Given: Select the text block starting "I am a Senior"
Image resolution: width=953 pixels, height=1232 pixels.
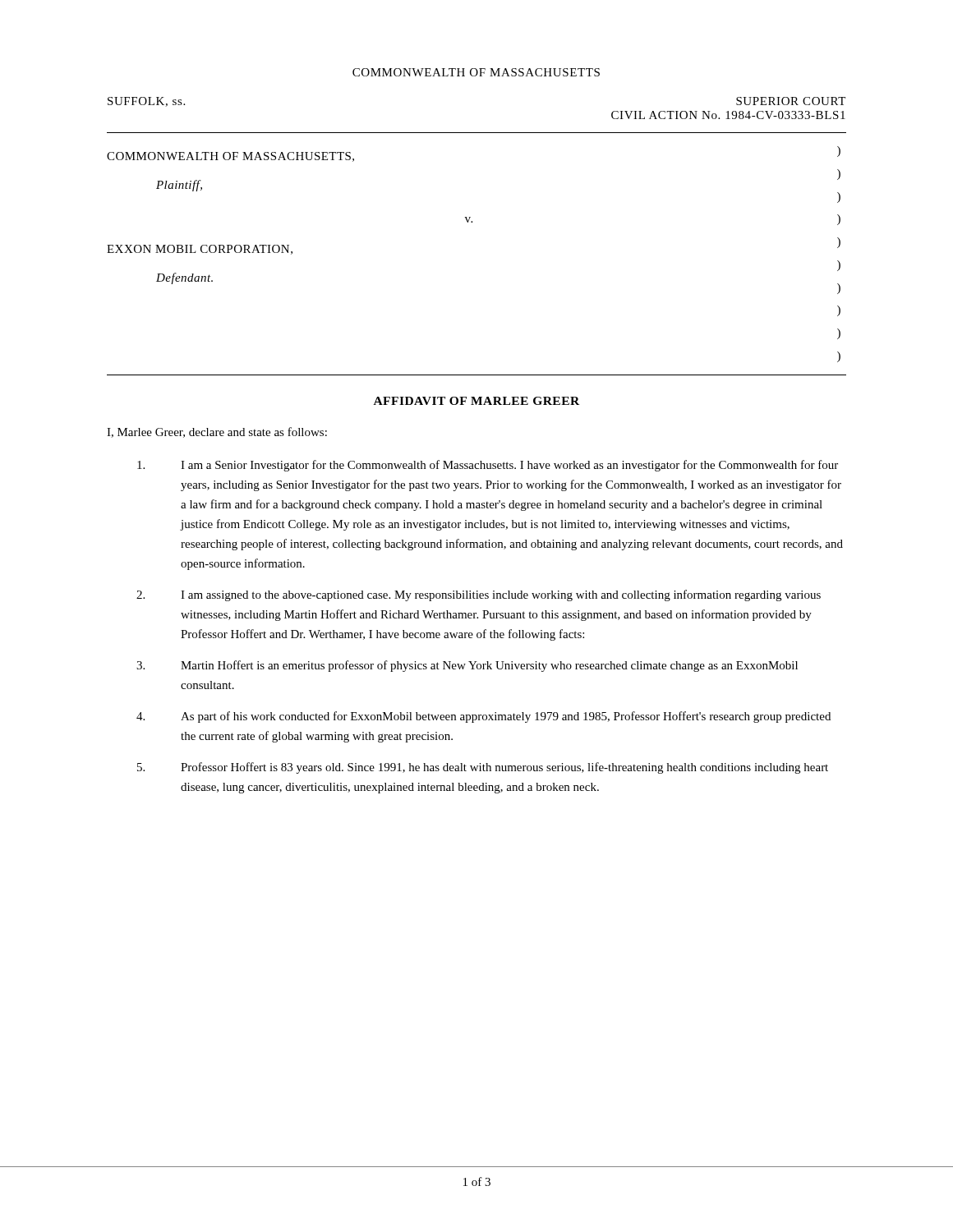Looking at the screenshot, I should [x=476, y=514].
